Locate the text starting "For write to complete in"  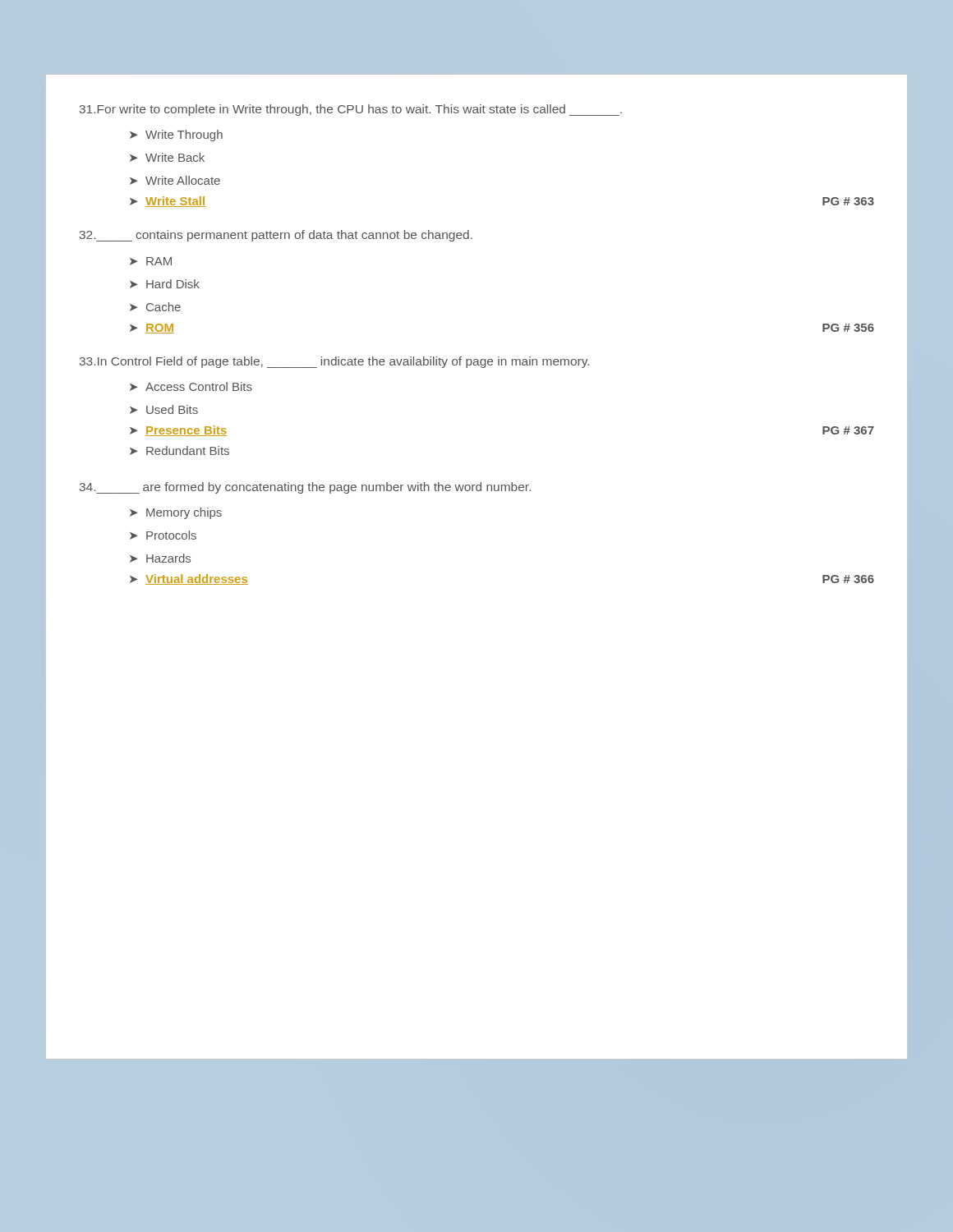coord(476,109)
